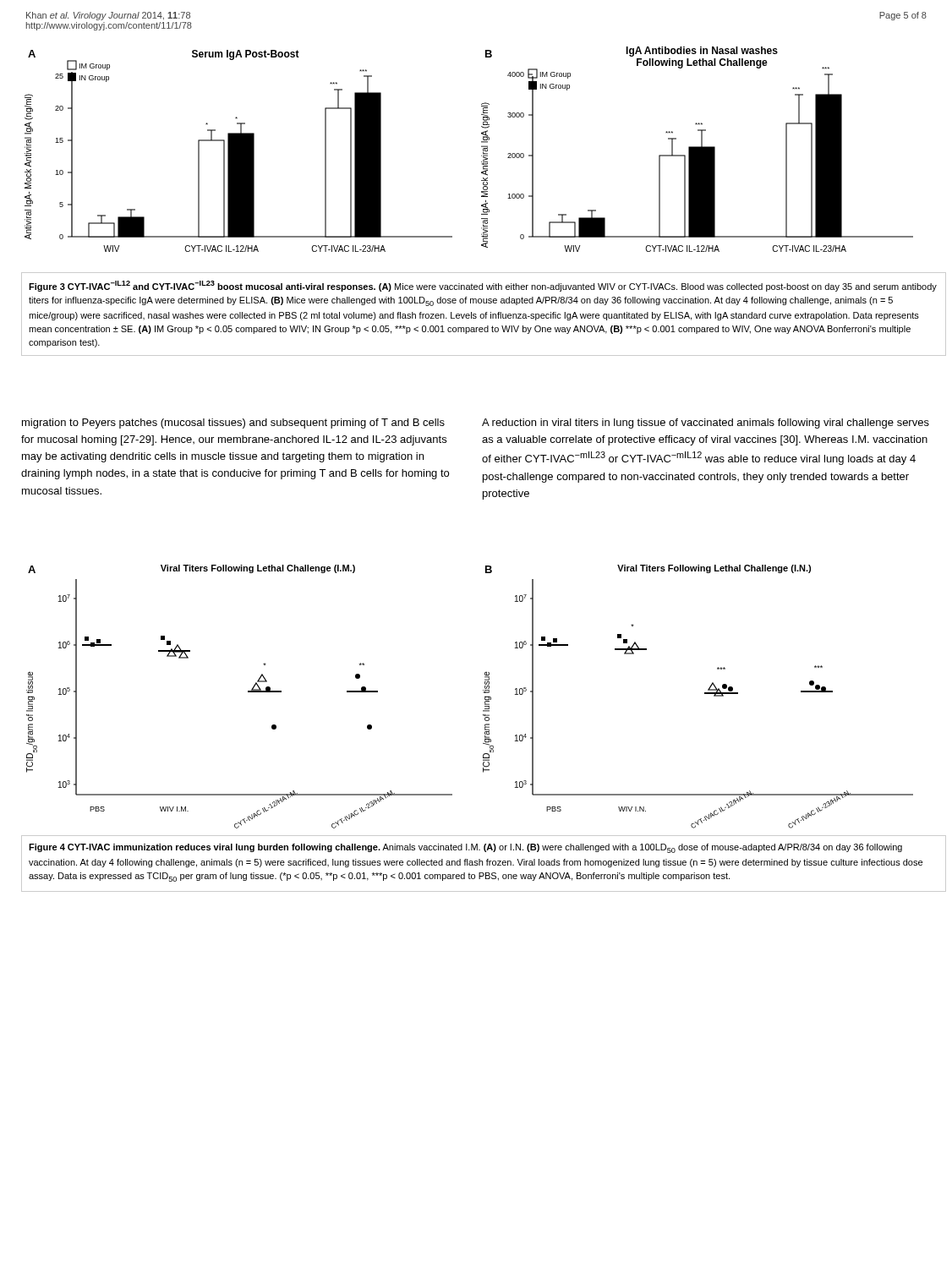The width and height of the screenshot is (952, 1268).
Task: Locate the caption that says "Figure 3 CYT-IVAC−IL12 and CYT-IVAC−IL23 boost mucosal anti-viral"
Action: tap(483, 313)
